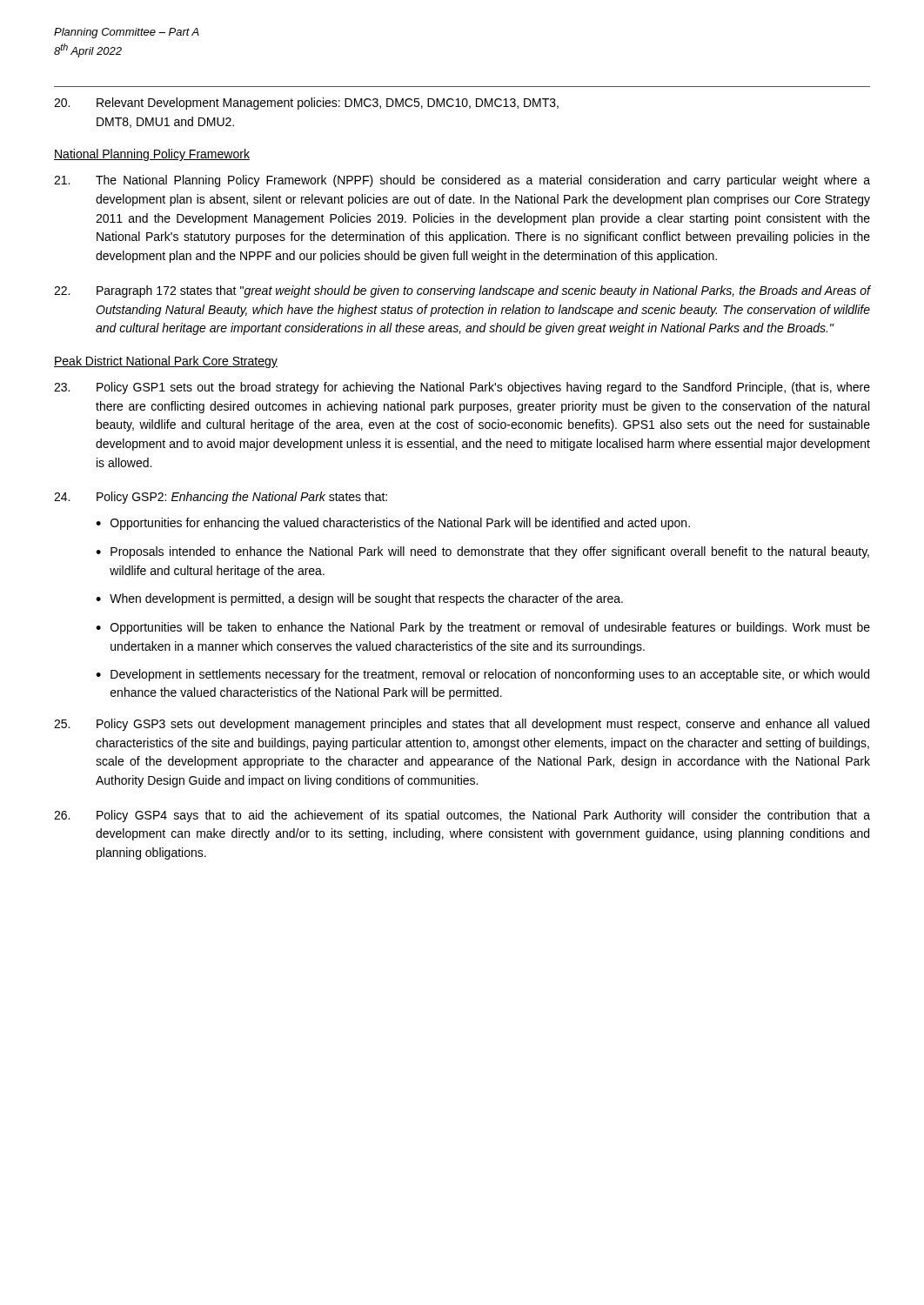Image resolution: width=924 pixels, height=1305 pixels.
Task: Find the block starting "Opportunities for enhancing the"
Action: pos(400,524)
